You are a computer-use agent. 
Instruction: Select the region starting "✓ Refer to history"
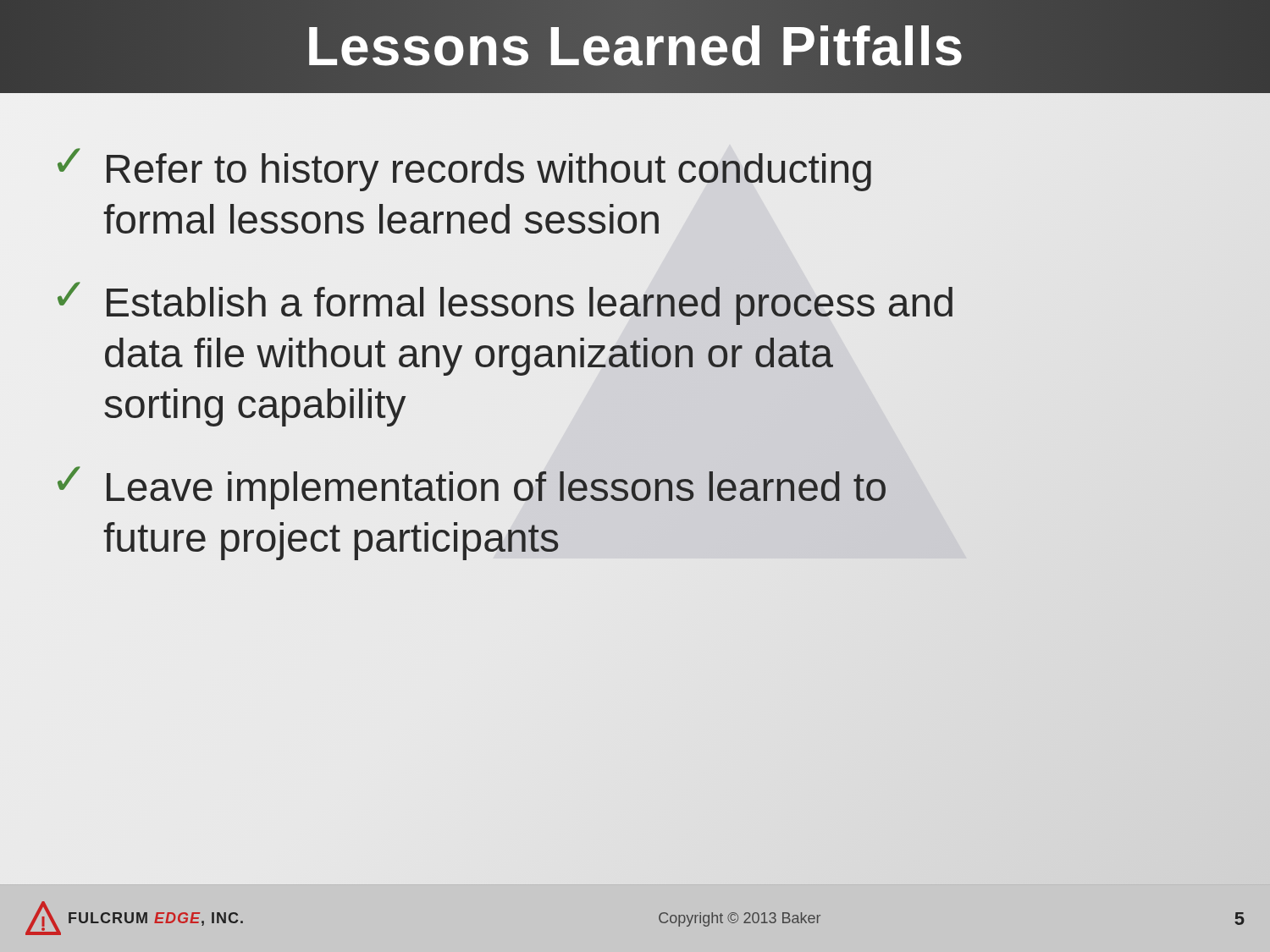coord(462,195)
